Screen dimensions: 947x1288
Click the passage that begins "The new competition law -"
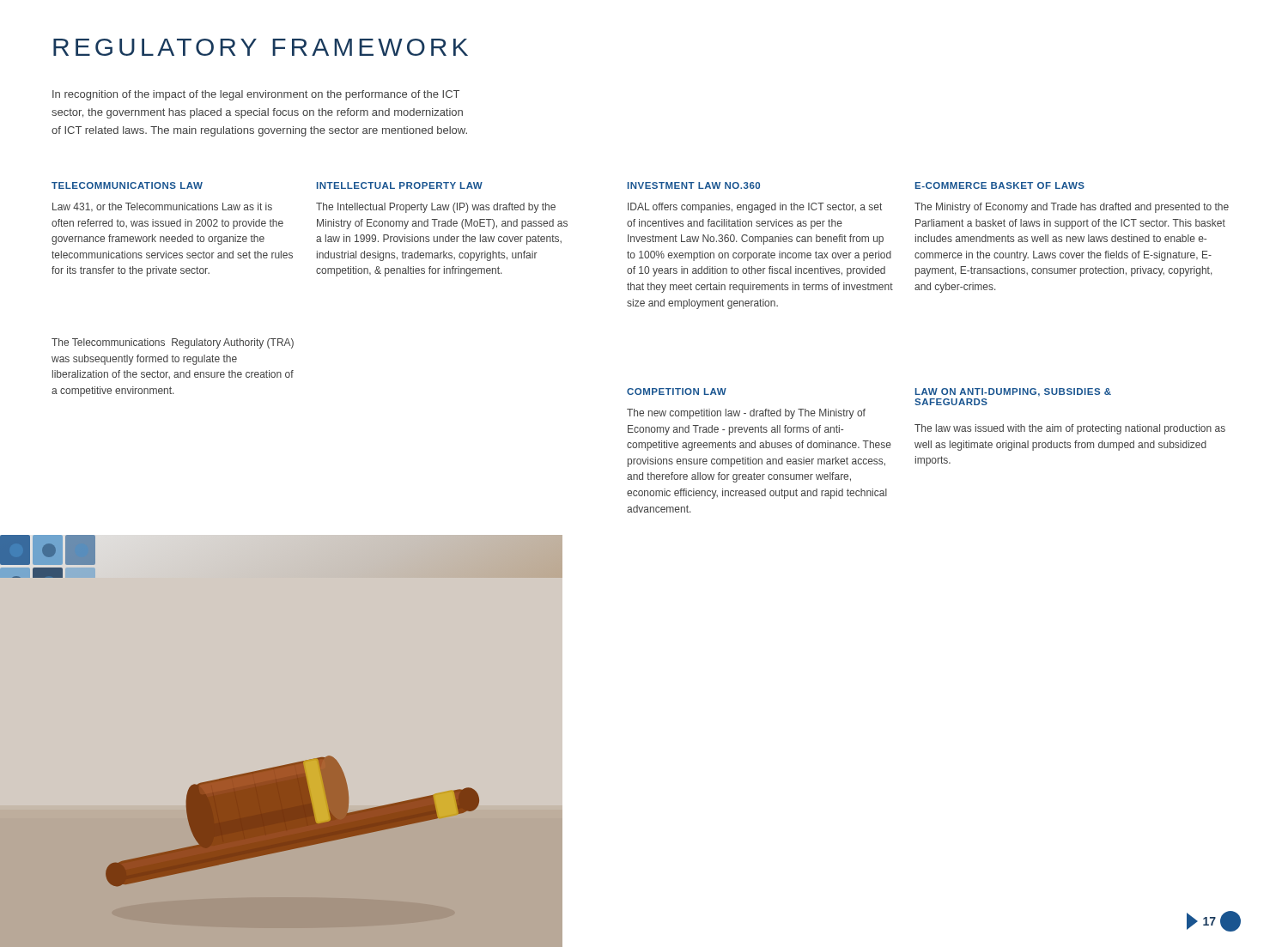click(x=760, y=461)
